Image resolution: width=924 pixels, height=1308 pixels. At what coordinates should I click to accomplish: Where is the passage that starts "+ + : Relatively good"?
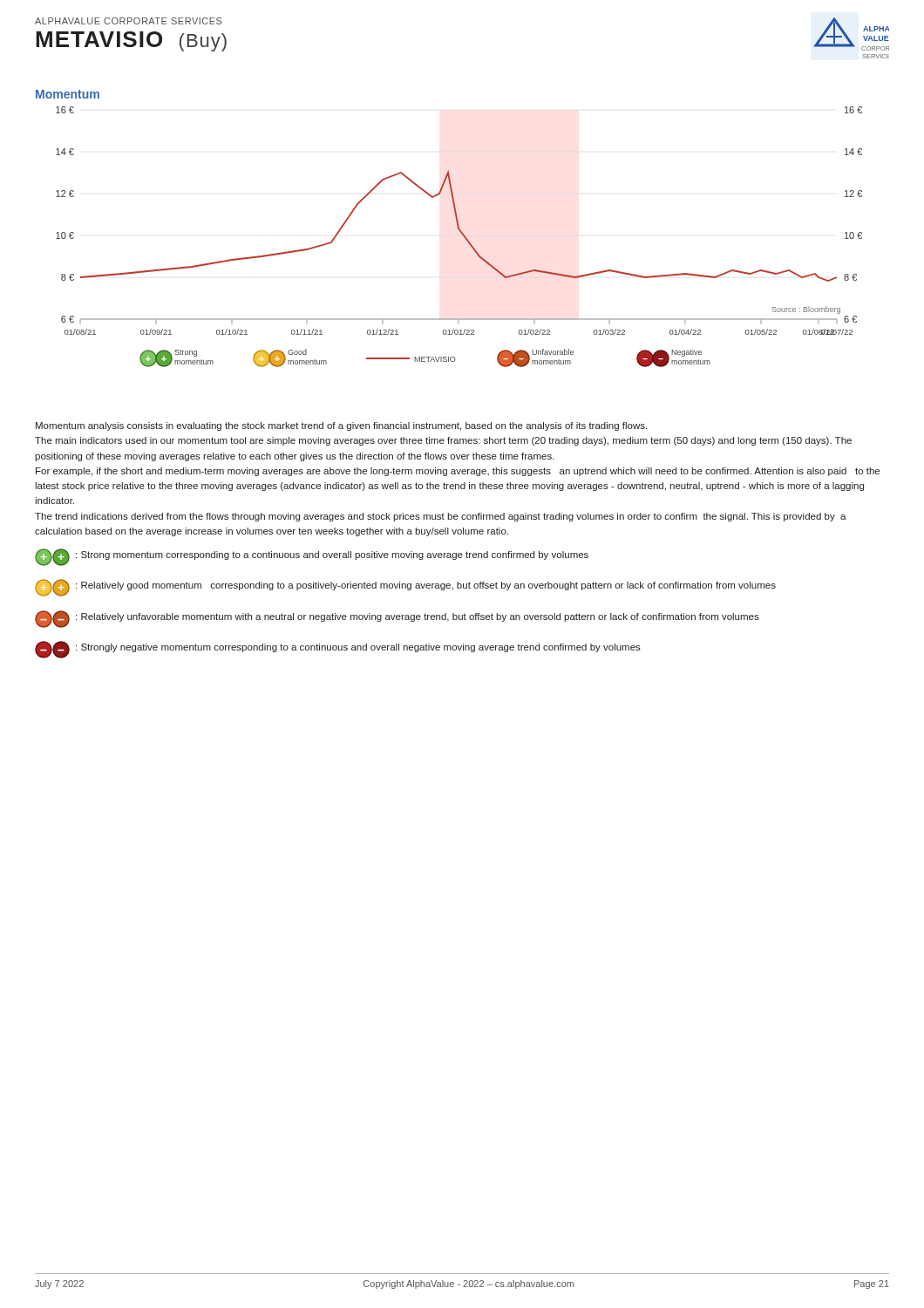click(x=405, y=590)
